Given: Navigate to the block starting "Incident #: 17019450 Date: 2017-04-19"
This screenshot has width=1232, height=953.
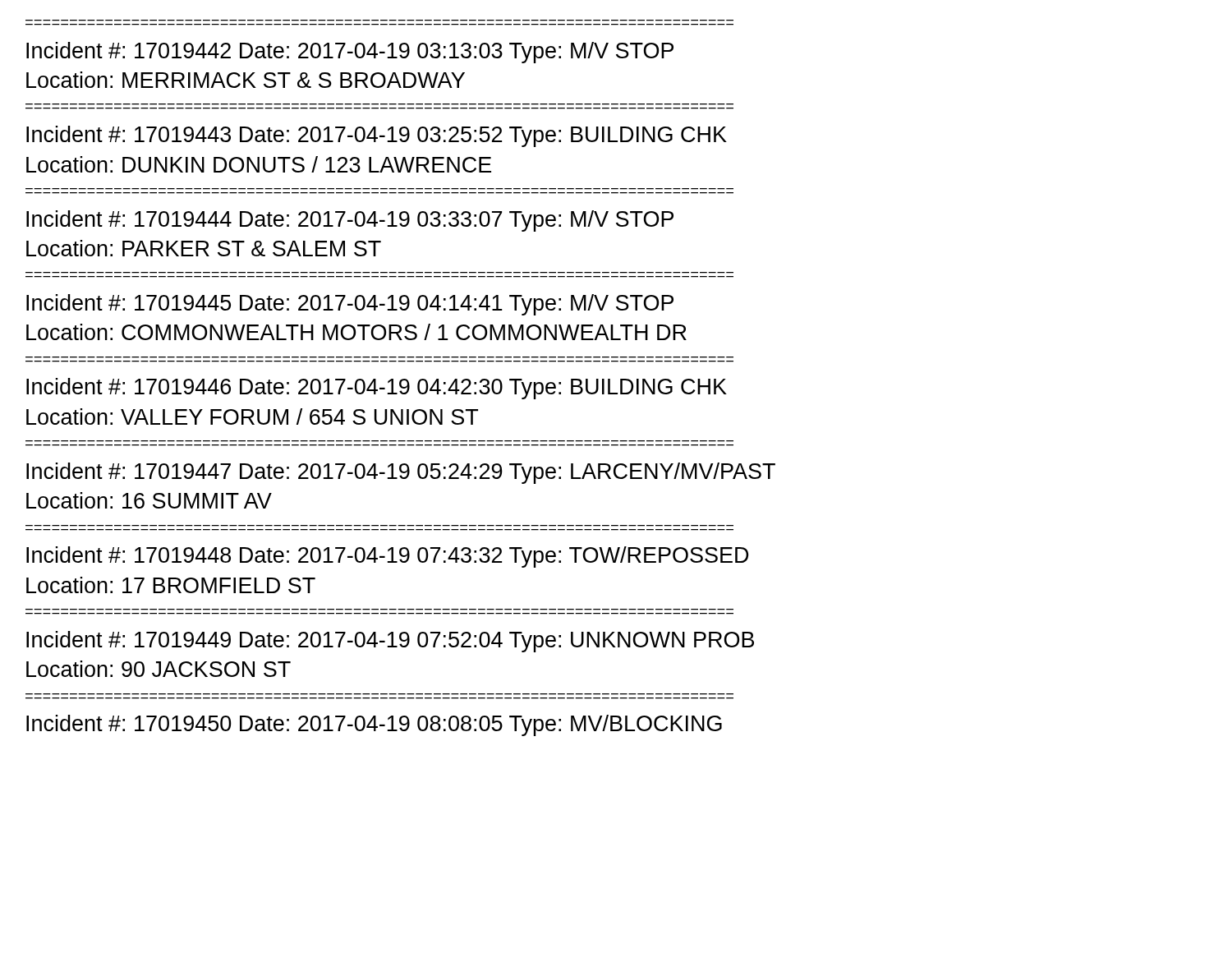Looking at the screenshot, I should click(x=616, y=724).
